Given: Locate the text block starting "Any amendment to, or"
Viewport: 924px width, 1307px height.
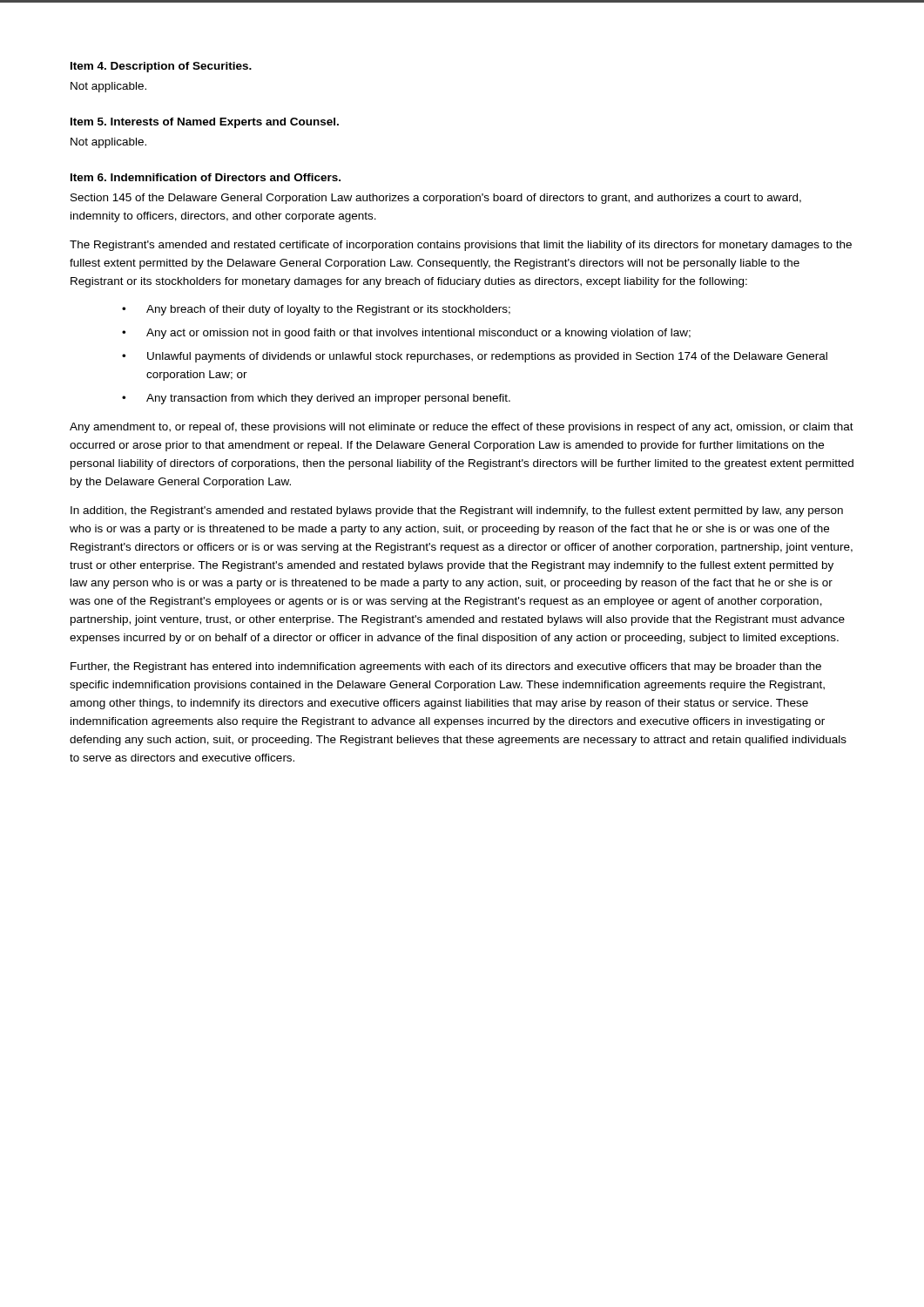Looking at the screenshot, I should [462, 454].
